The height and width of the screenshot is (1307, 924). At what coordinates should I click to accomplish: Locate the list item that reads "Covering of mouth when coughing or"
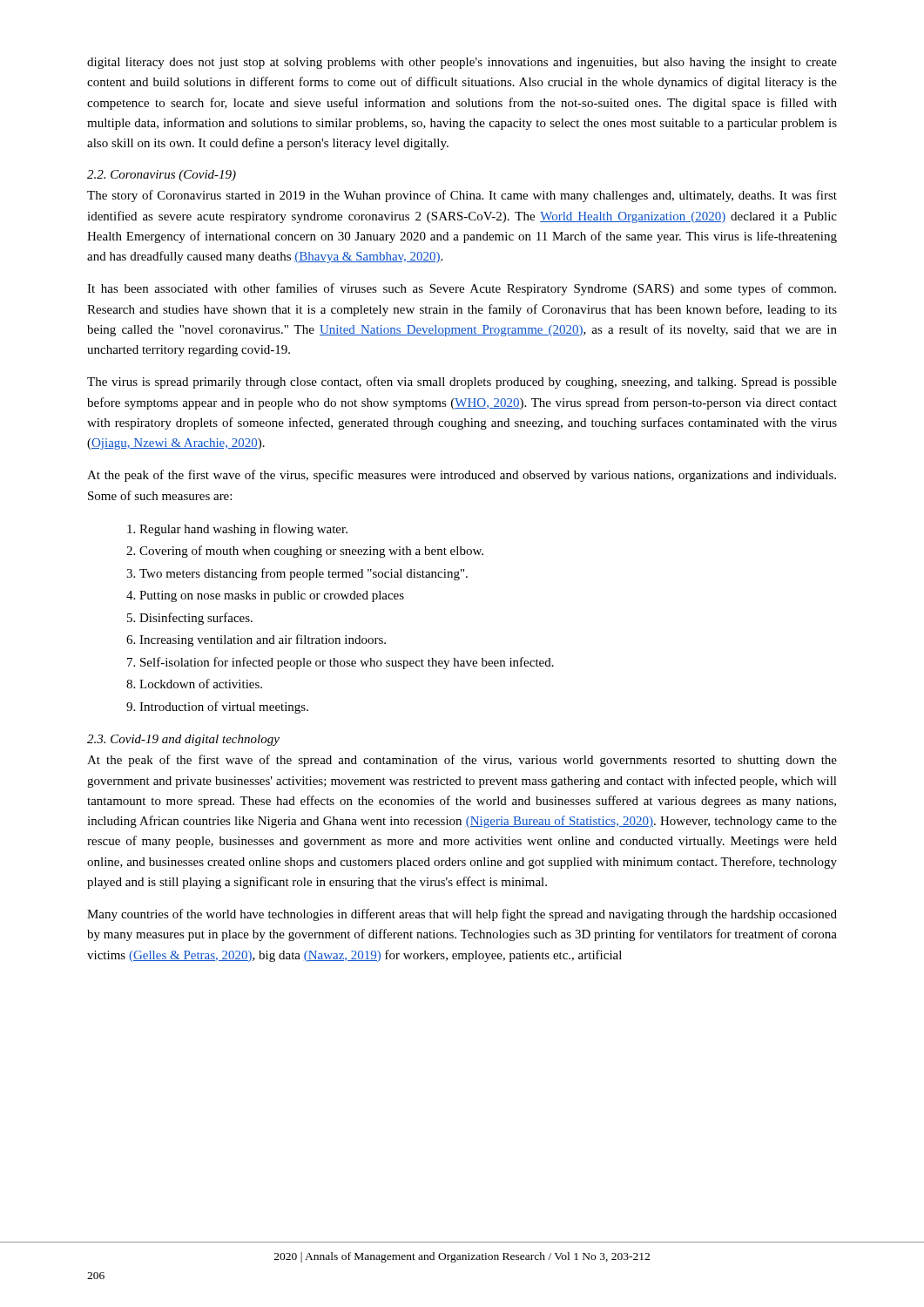(312, 551)
